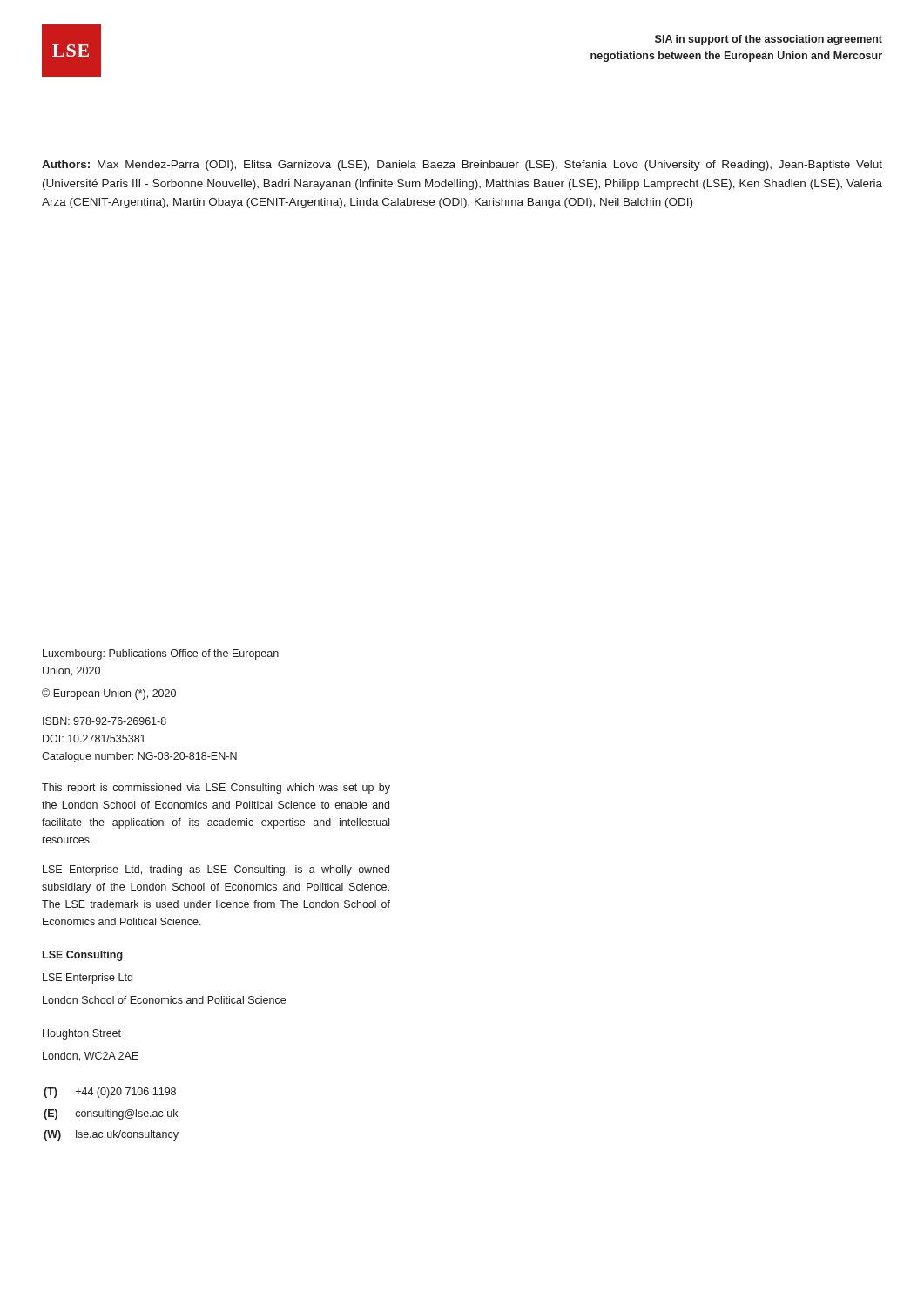Find the text block with the text "ISBN: 978-92-76-26961-8 DOI:"

105,721
